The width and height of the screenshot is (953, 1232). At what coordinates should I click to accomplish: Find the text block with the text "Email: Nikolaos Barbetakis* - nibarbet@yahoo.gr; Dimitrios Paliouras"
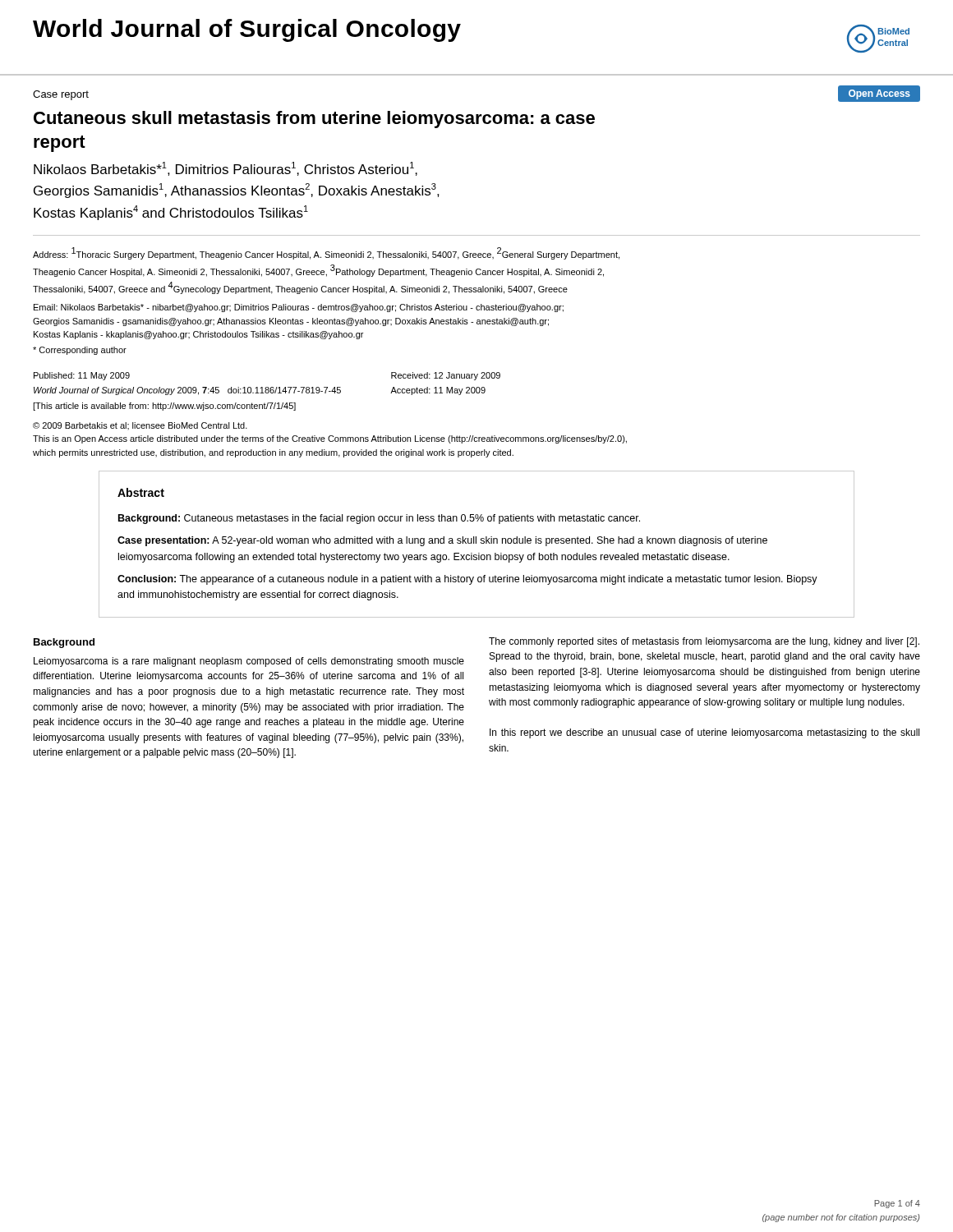click(299, 321)
